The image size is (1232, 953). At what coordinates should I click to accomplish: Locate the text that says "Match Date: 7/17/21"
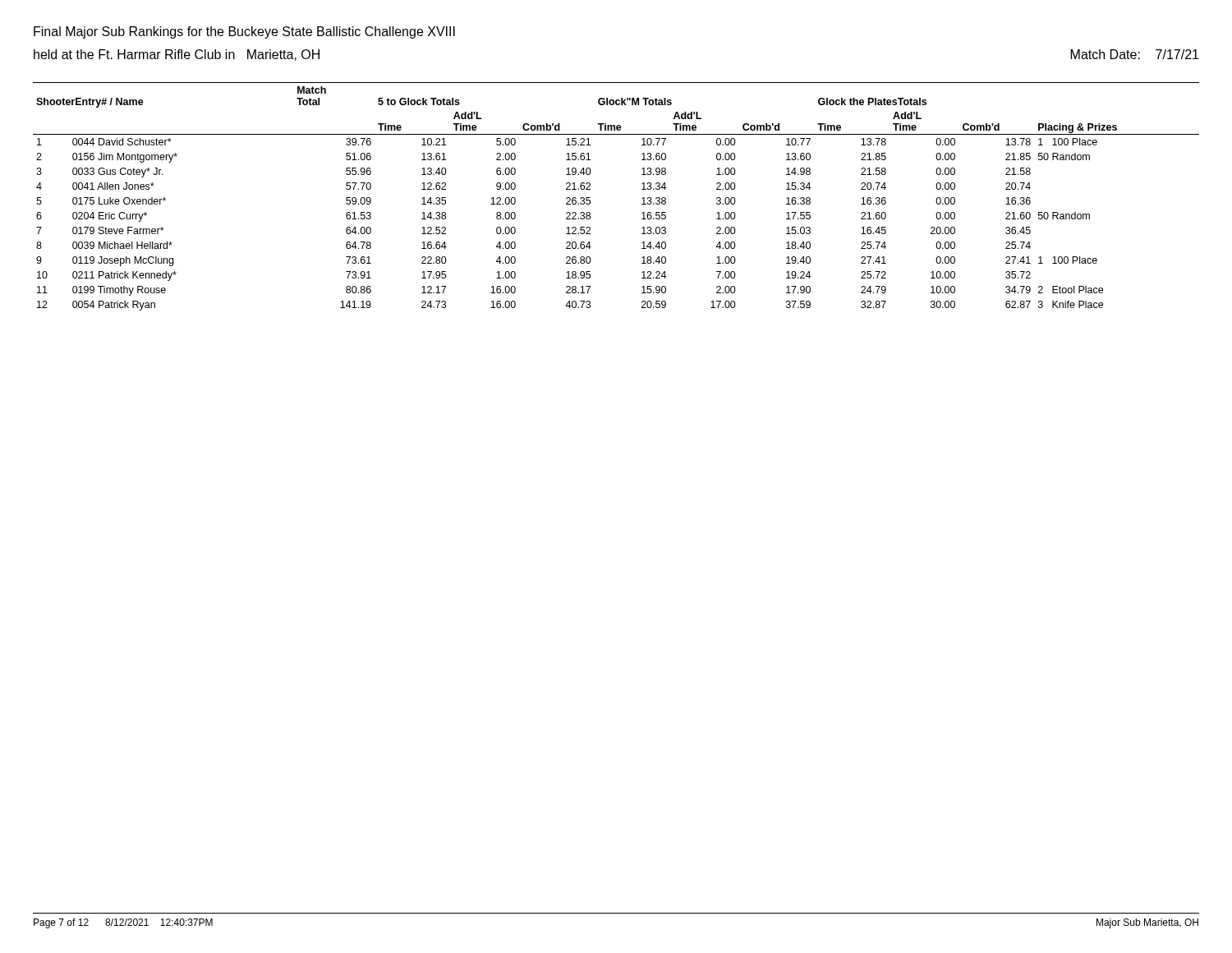(1134, 55)
